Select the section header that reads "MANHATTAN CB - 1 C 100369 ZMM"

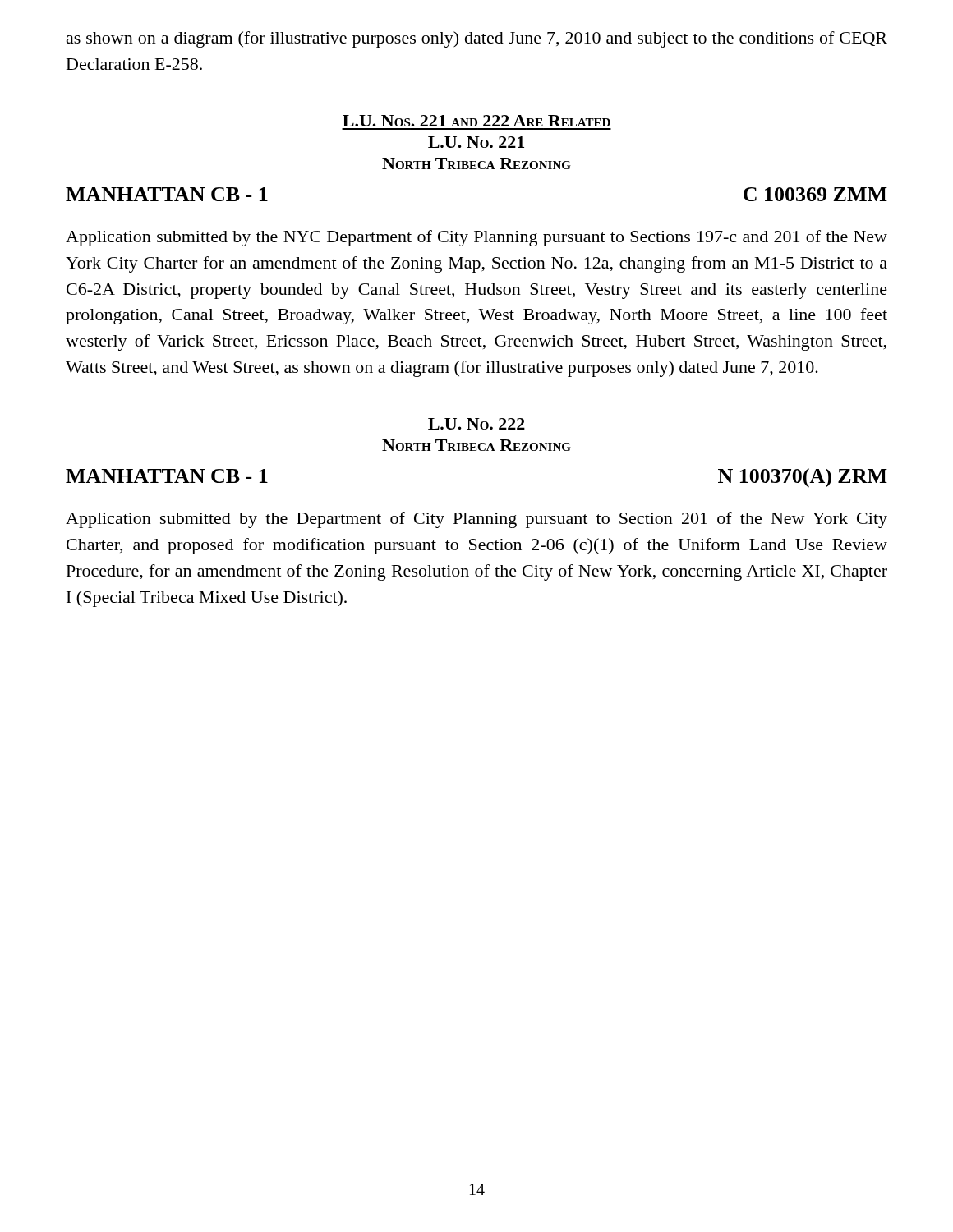tap(137, 194)
